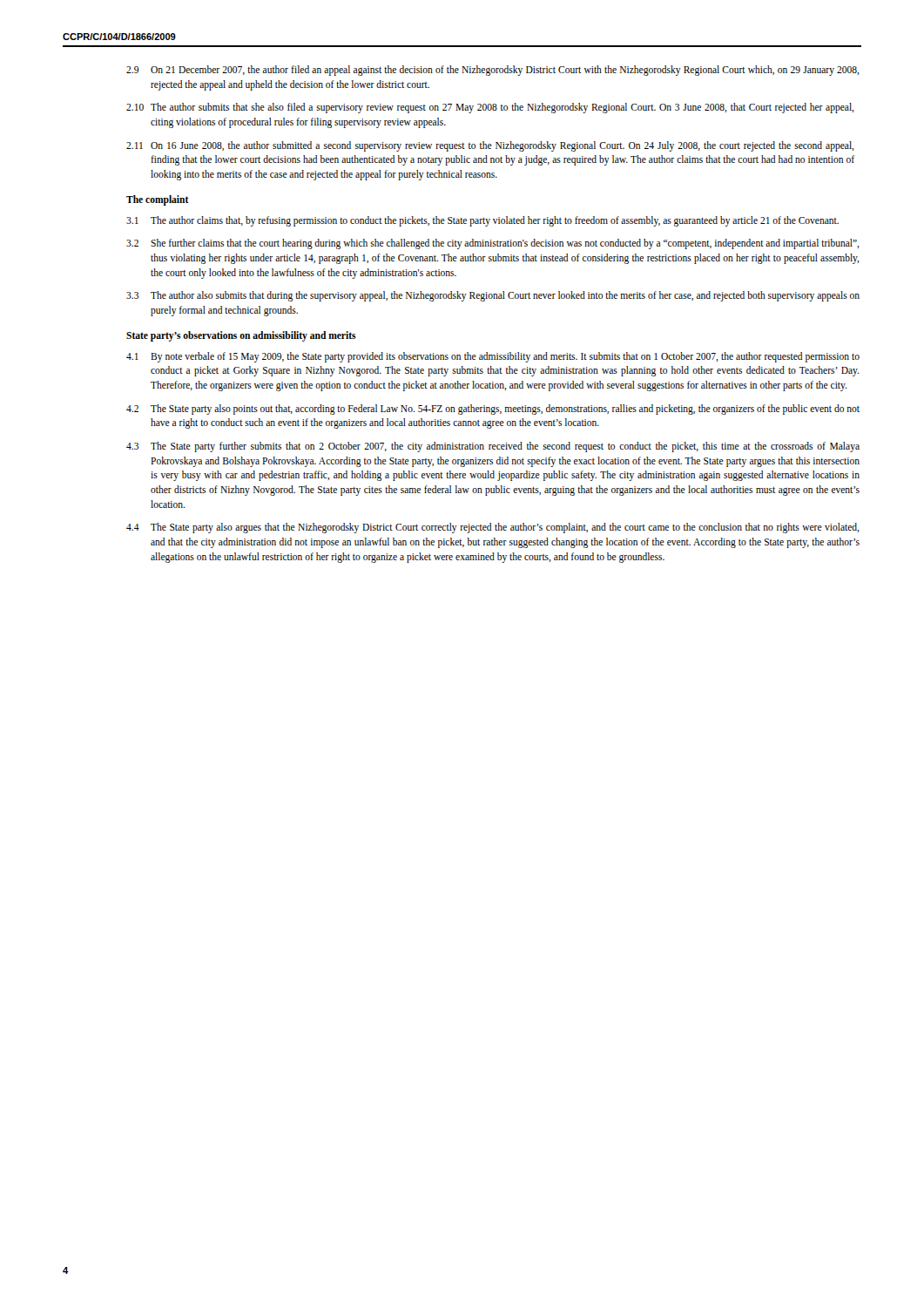Click where it says "The complaint"
Image resolution: width=924 pixels, height=1307 pixels.
coord(157,199)
